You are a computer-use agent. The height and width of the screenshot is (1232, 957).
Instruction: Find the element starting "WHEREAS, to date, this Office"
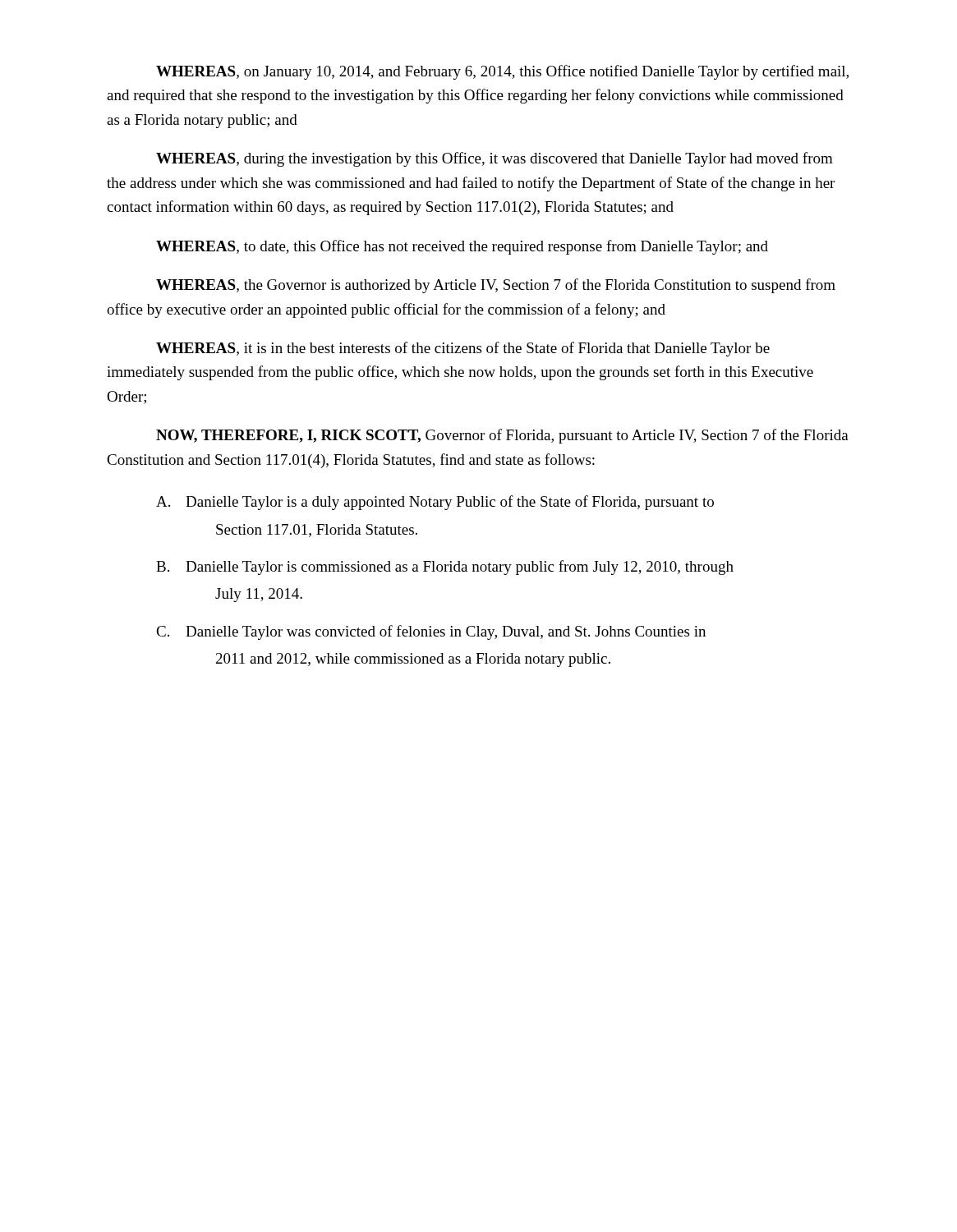coord(462,246)
